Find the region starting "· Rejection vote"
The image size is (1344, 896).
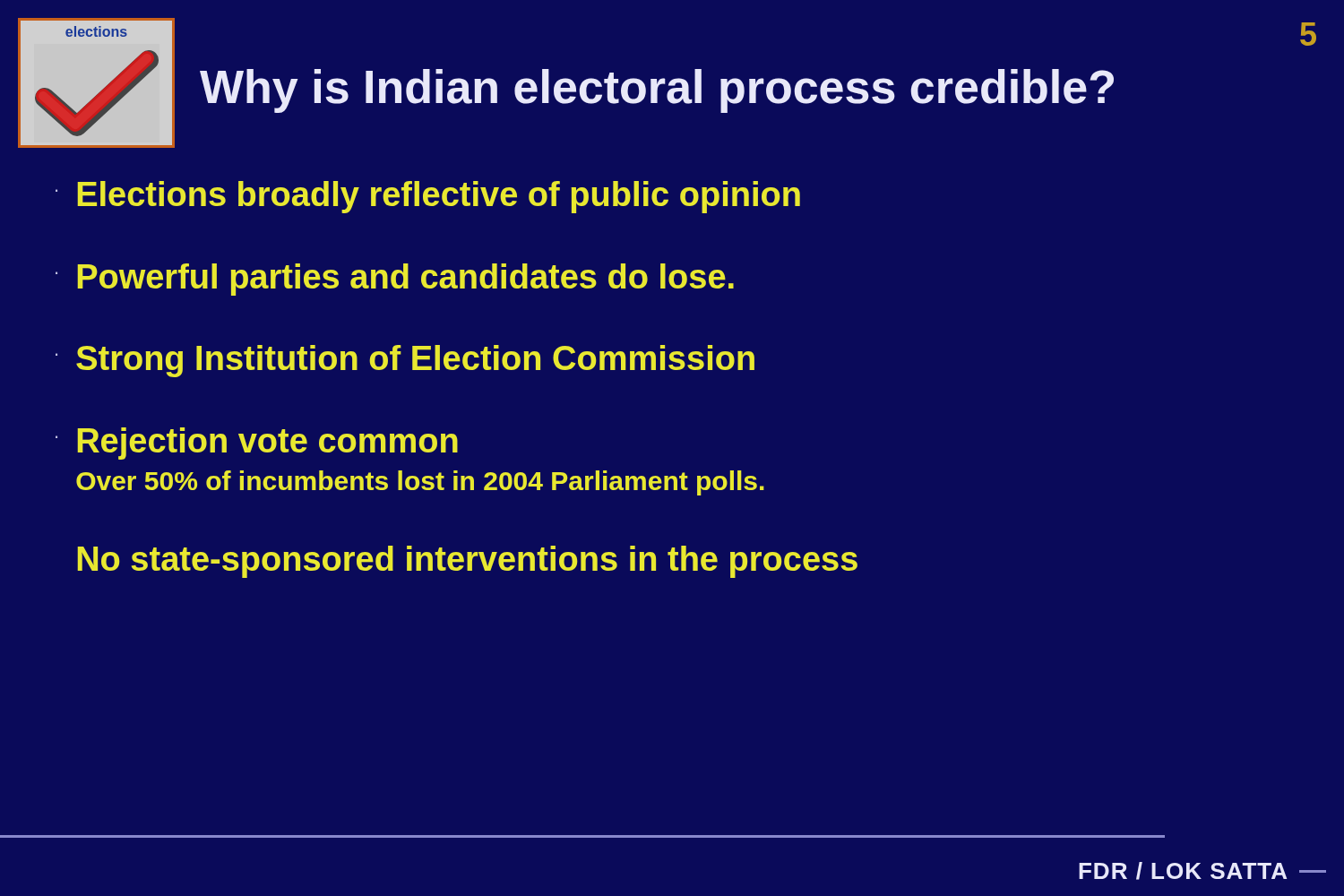click(x=672, y=460)
